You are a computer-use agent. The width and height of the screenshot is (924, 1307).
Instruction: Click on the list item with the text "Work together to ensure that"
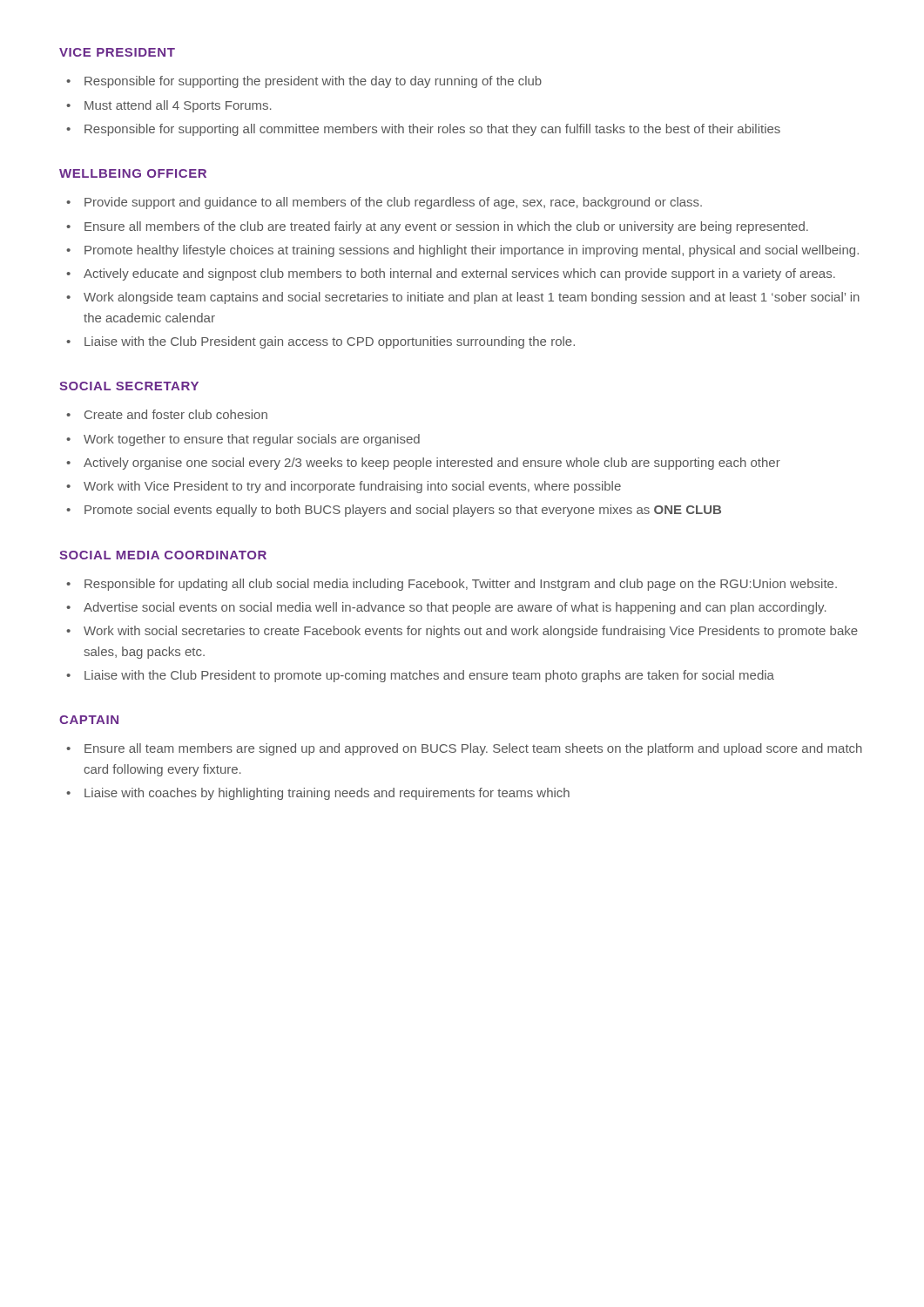coord(252,438)
